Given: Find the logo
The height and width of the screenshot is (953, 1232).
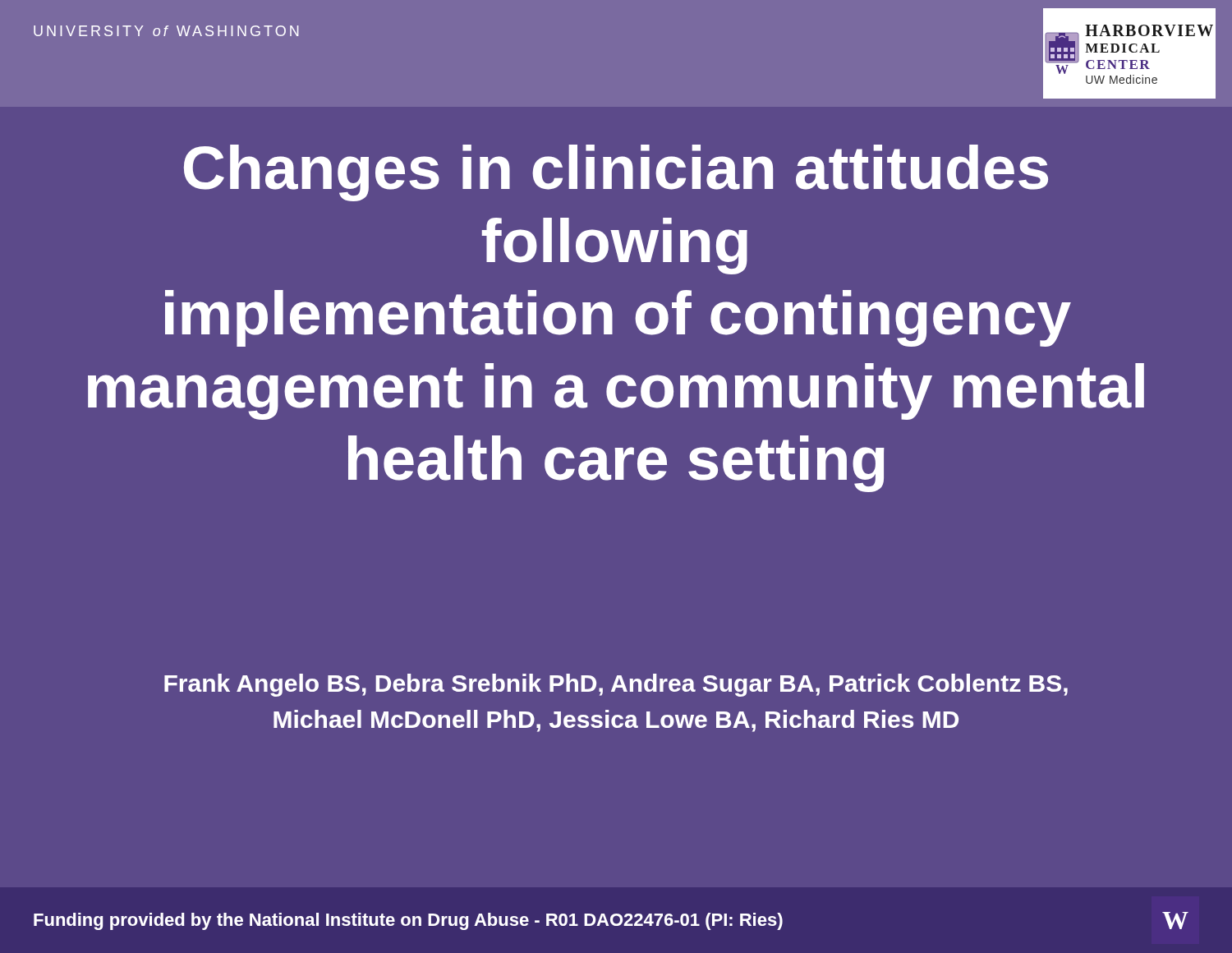Looking at the screenshot, I should (x=1129, y=53).
